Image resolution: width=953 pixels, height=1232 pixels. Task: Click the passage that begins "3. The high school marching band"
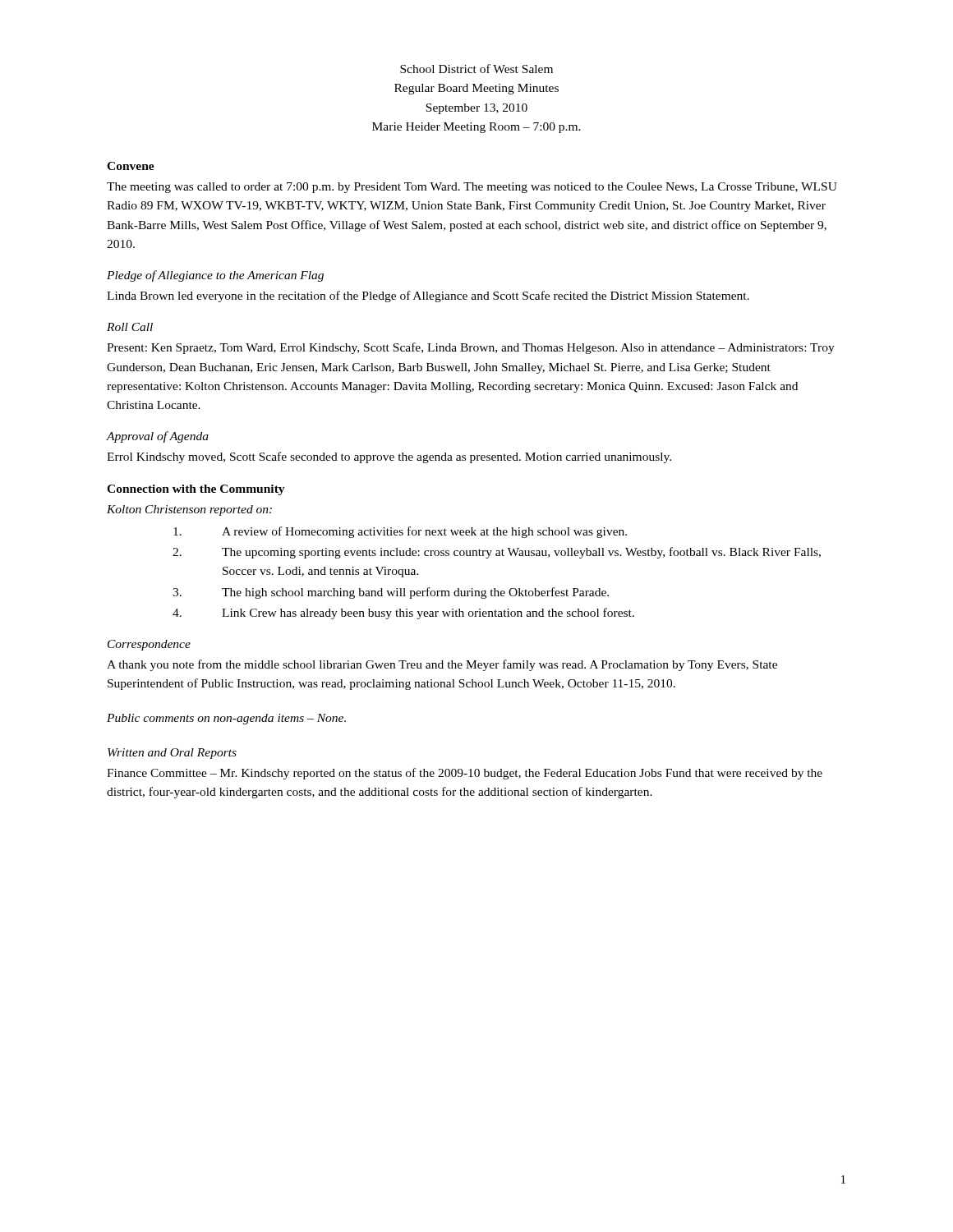pos(476,591)
